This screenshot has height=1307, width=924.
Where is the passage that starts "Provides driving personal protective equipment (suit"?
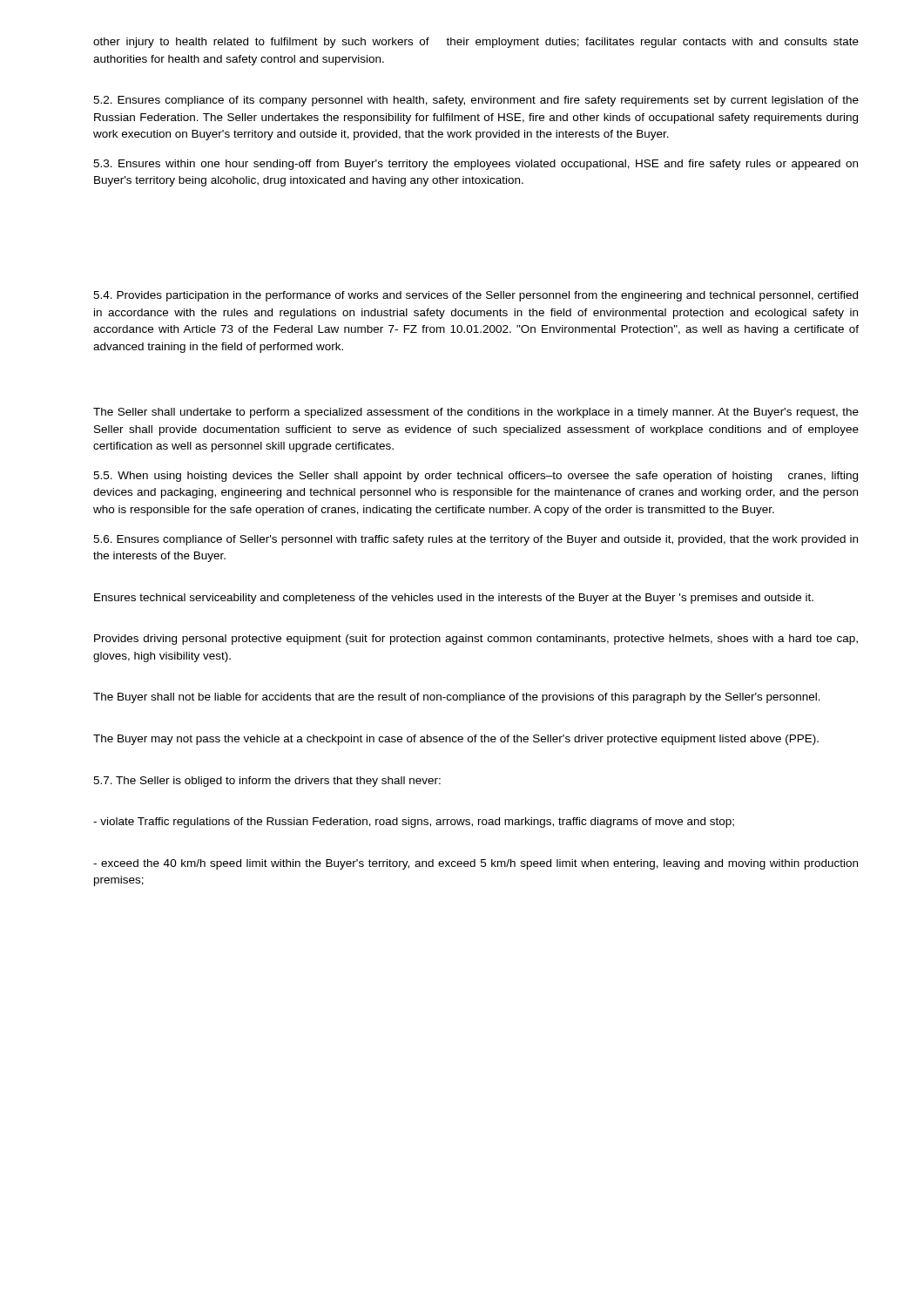(x=476, y=647)
